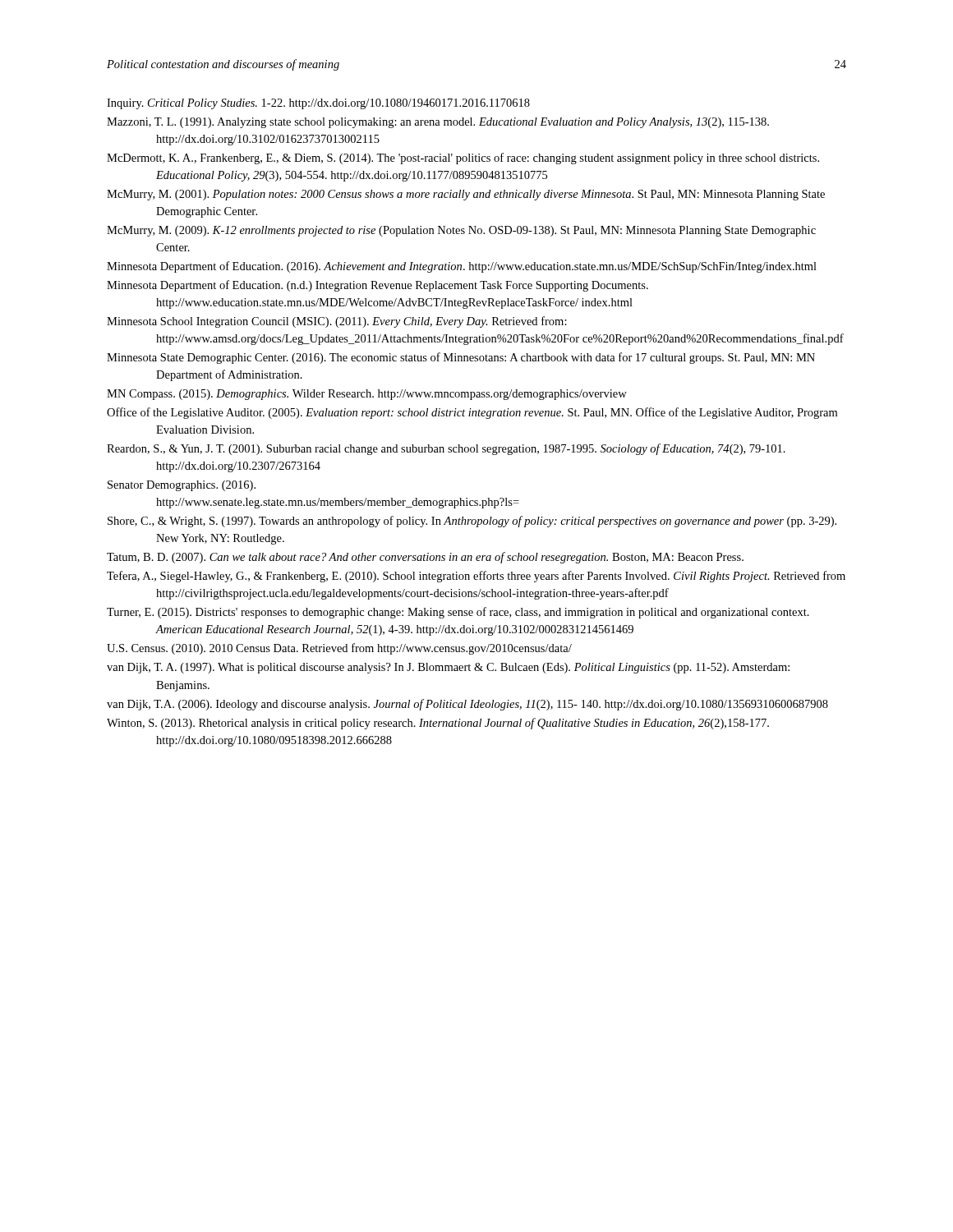953x1232 pixels.
Task: Find the element starting "Tatum, B. D."
Action: click(x=425, y=557)
